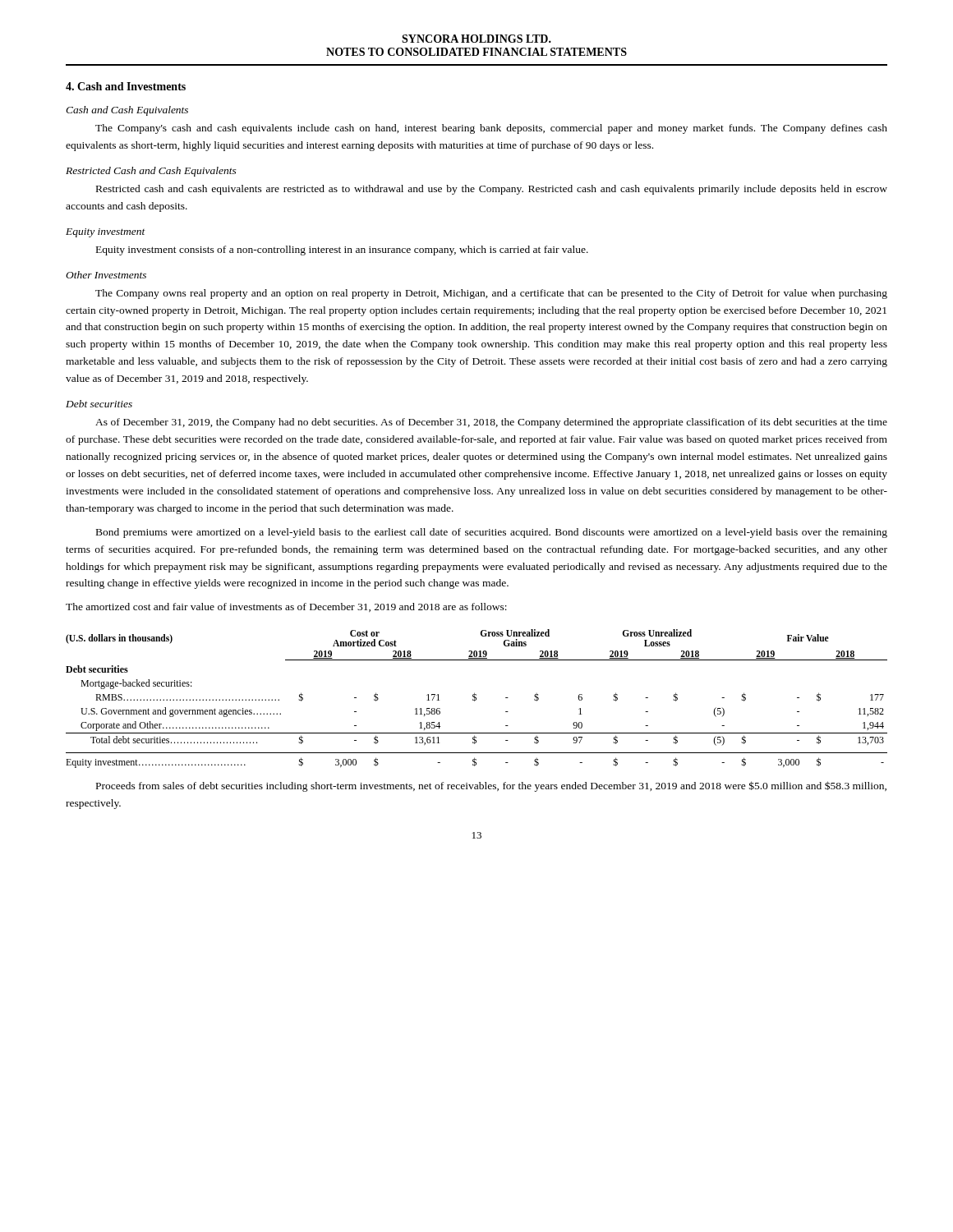
Task: Select the text block that says "The amortized cost and fair value of"
Action: (287, 607)
